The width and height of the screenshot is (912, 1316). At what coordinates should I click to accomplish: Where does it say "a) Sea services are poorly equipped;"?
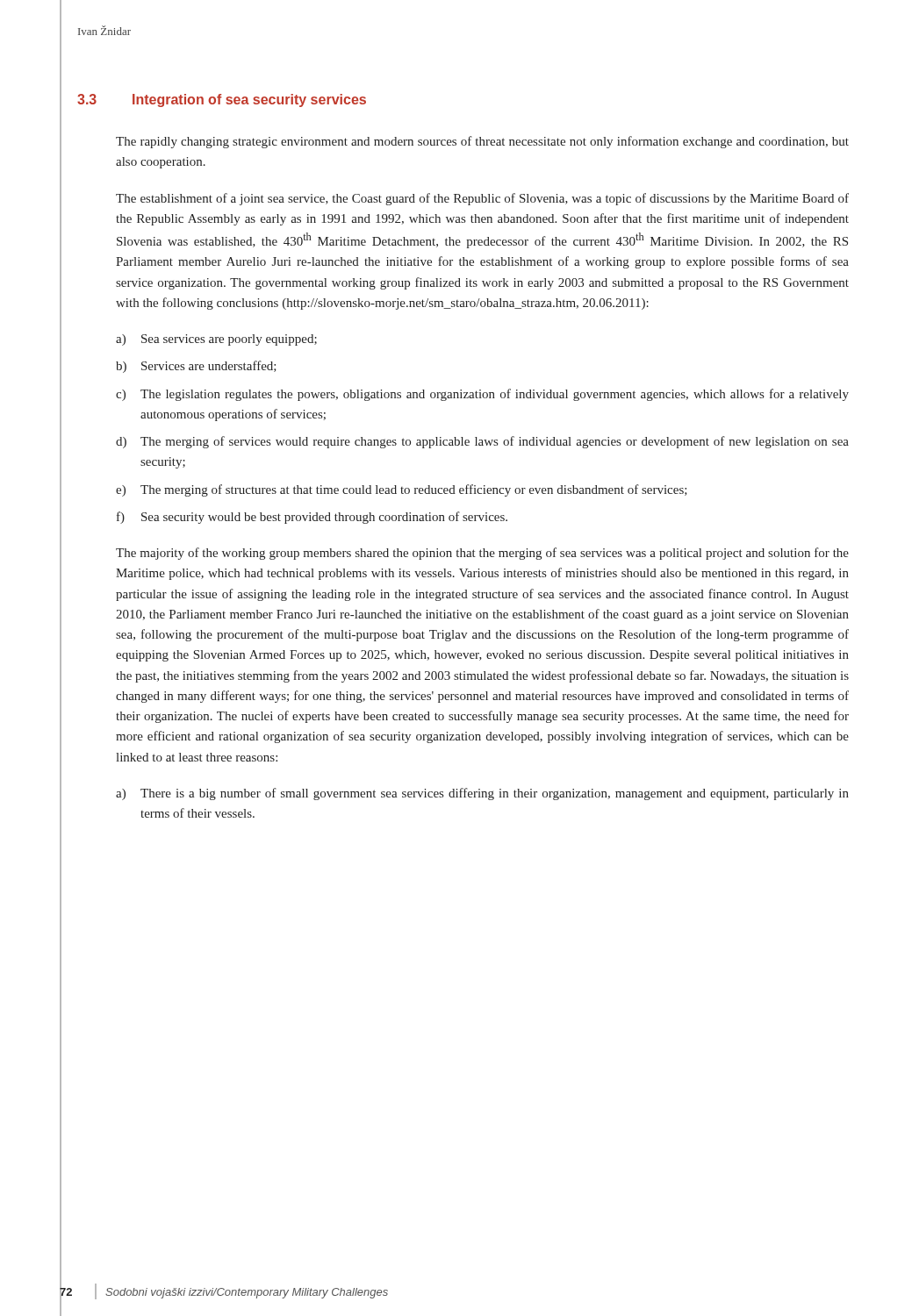tap(216, 340)
